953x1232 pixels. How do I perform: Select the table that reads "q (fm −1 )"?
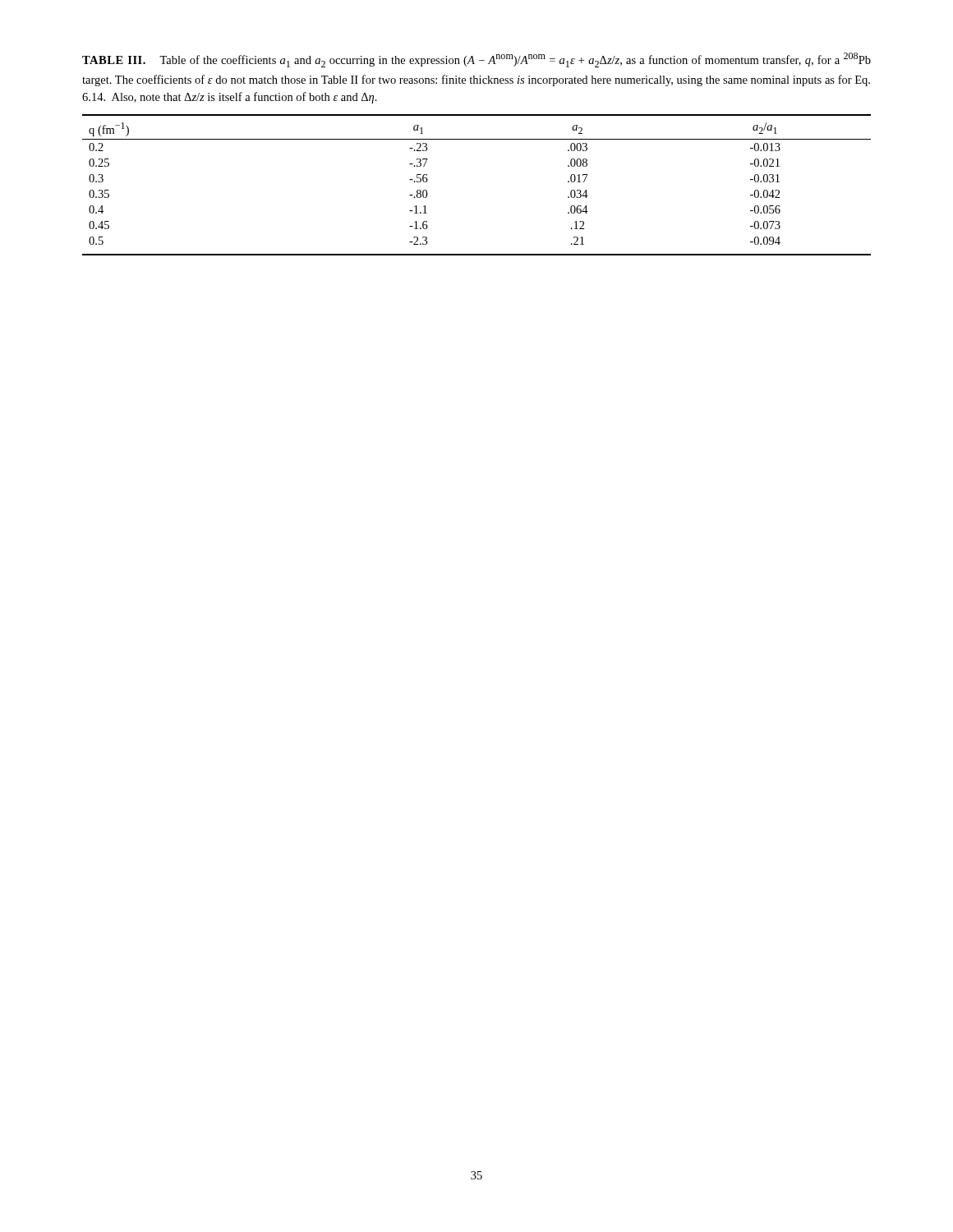pyautogui.click(x=476, y=185)
